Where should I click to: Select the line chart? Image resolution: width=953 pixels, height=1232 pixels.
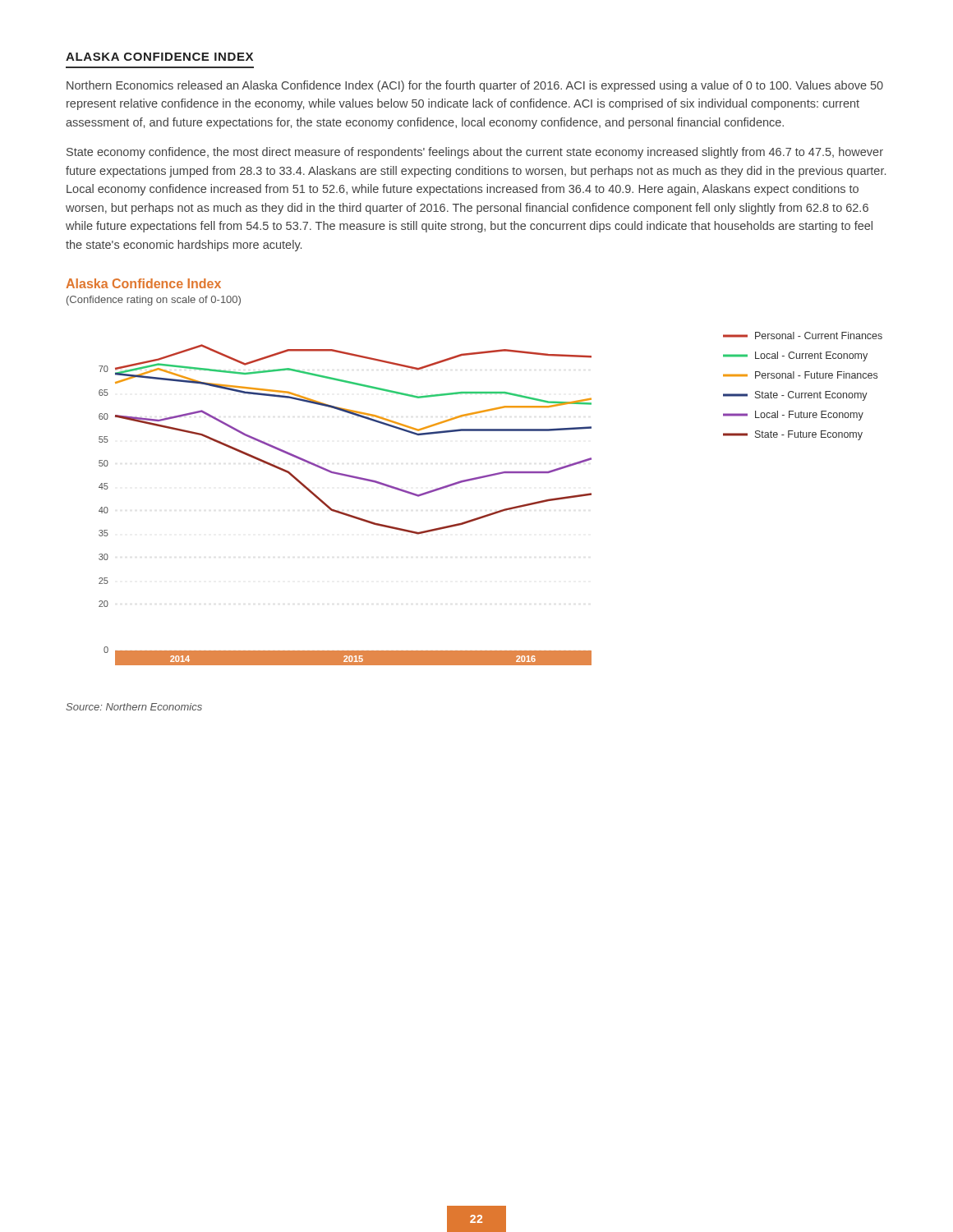384,504
